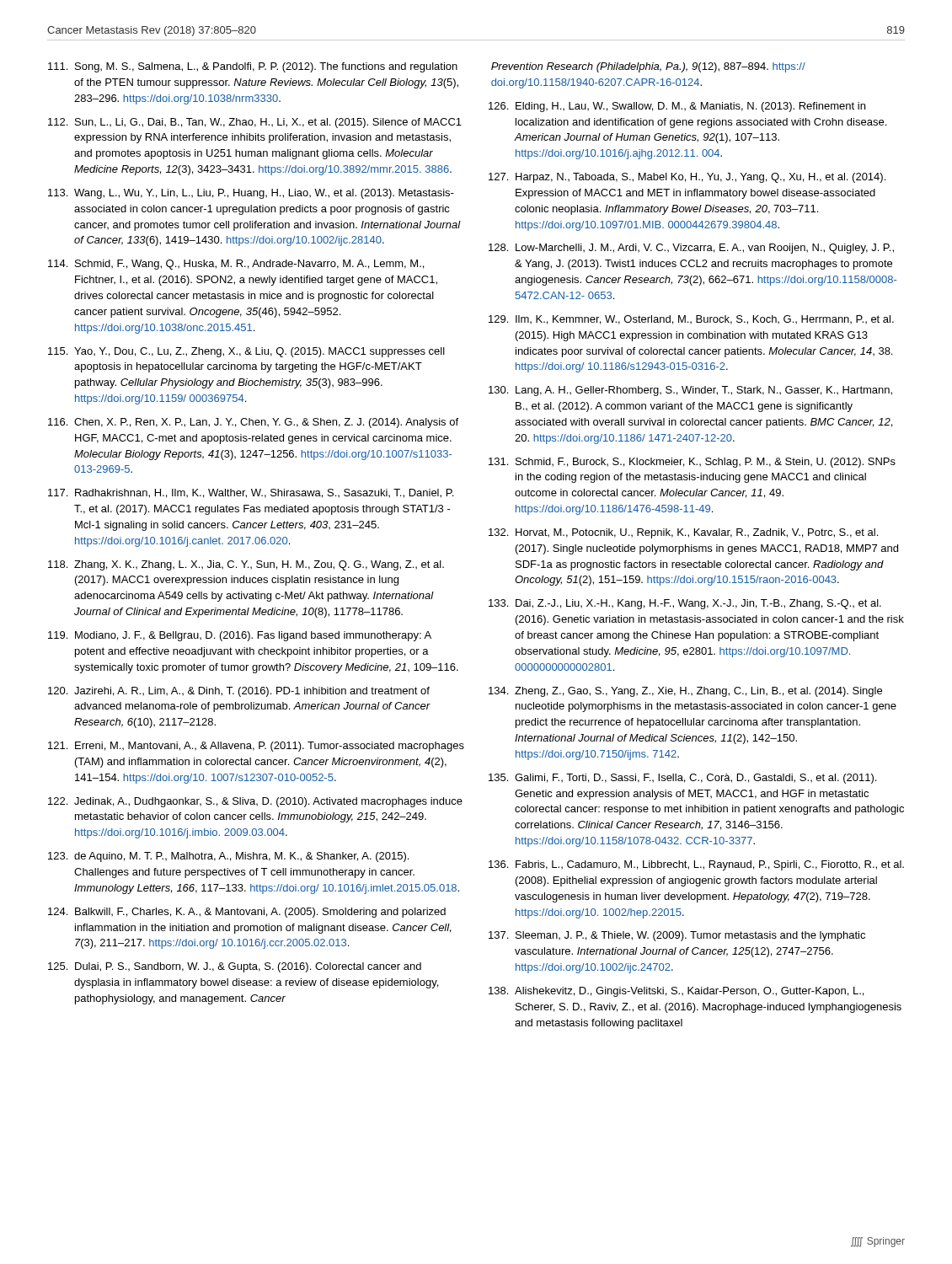
Task: Where is the passage that starts "129. Ilm, K., Kemmner, W.,"?
Action: (696, 343)
